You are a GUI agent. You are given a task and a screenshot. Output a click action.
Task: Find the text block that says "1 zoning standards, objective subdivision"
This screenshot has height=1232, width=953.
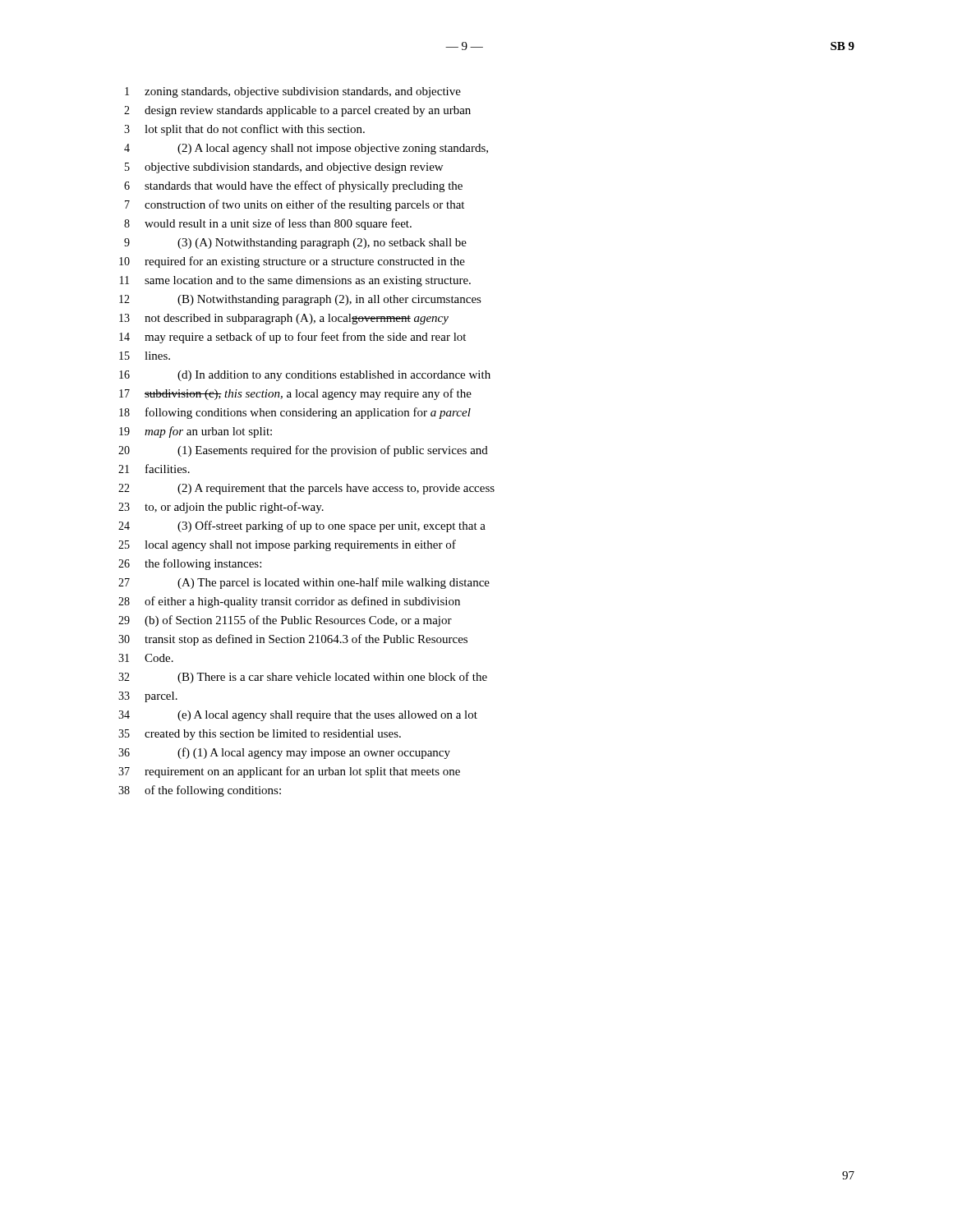476,441
